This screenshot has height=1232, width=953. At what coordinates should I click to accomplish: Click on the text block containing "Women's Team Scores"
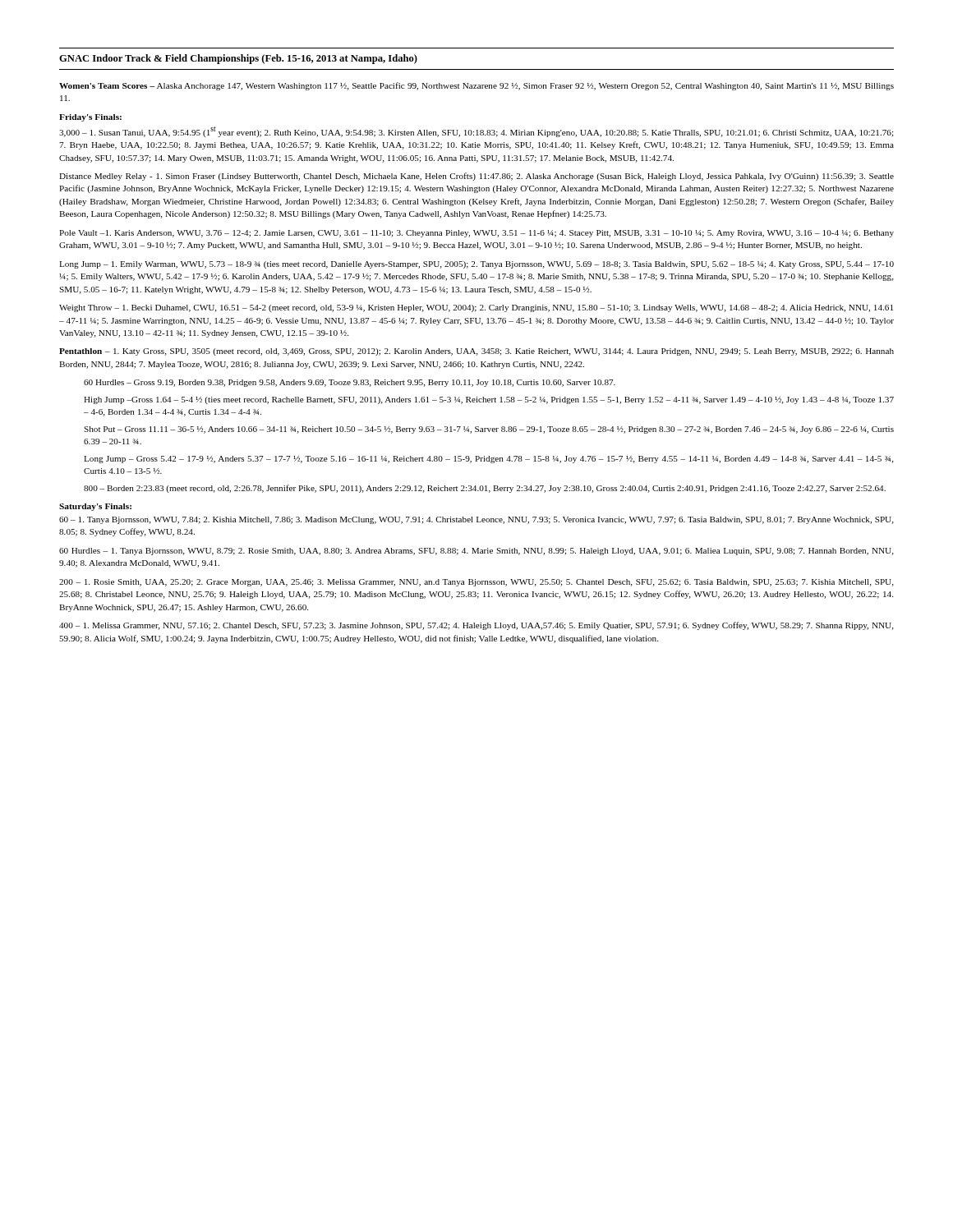[x=476, y=92]
